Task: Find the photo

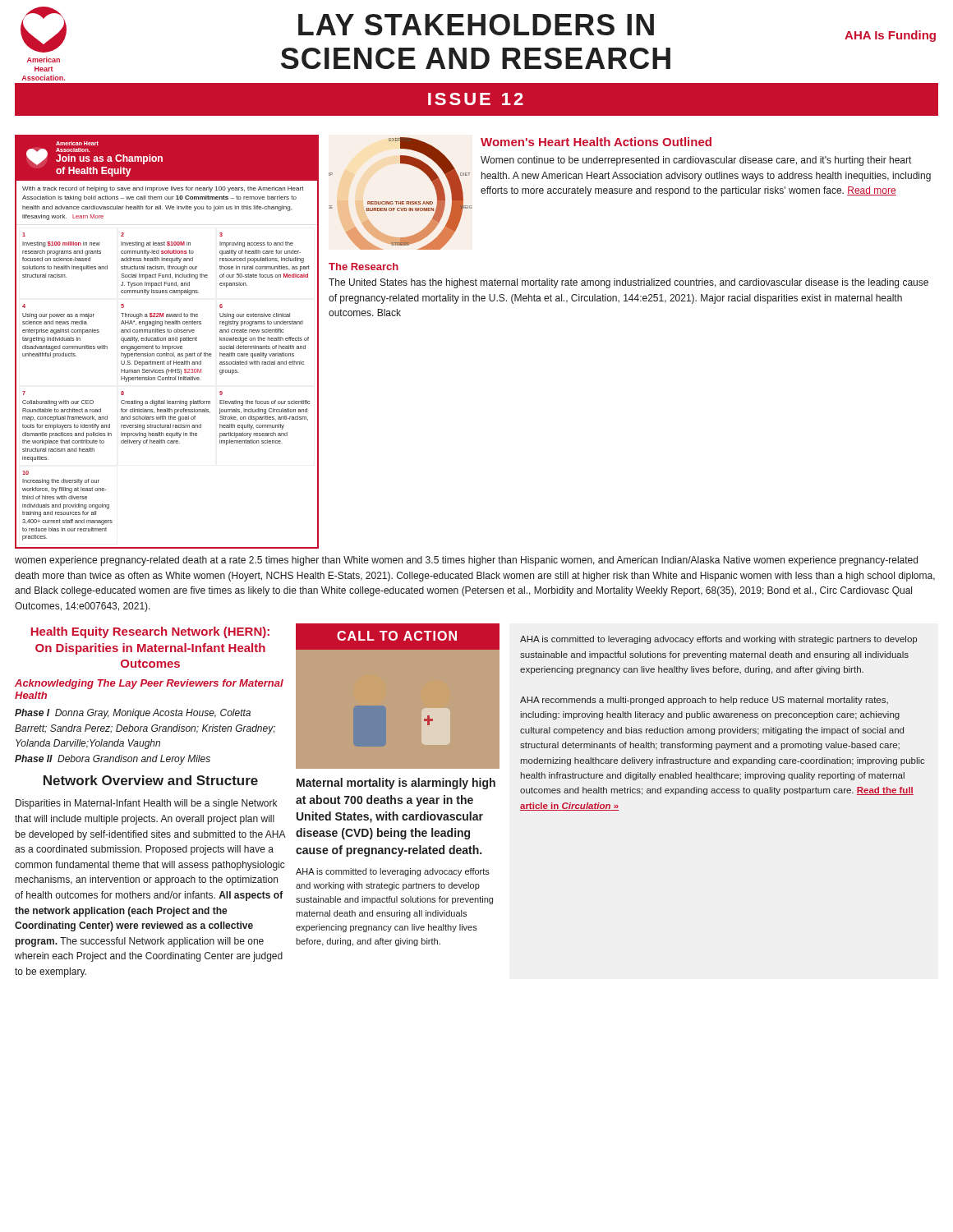Action: [398, 710]
